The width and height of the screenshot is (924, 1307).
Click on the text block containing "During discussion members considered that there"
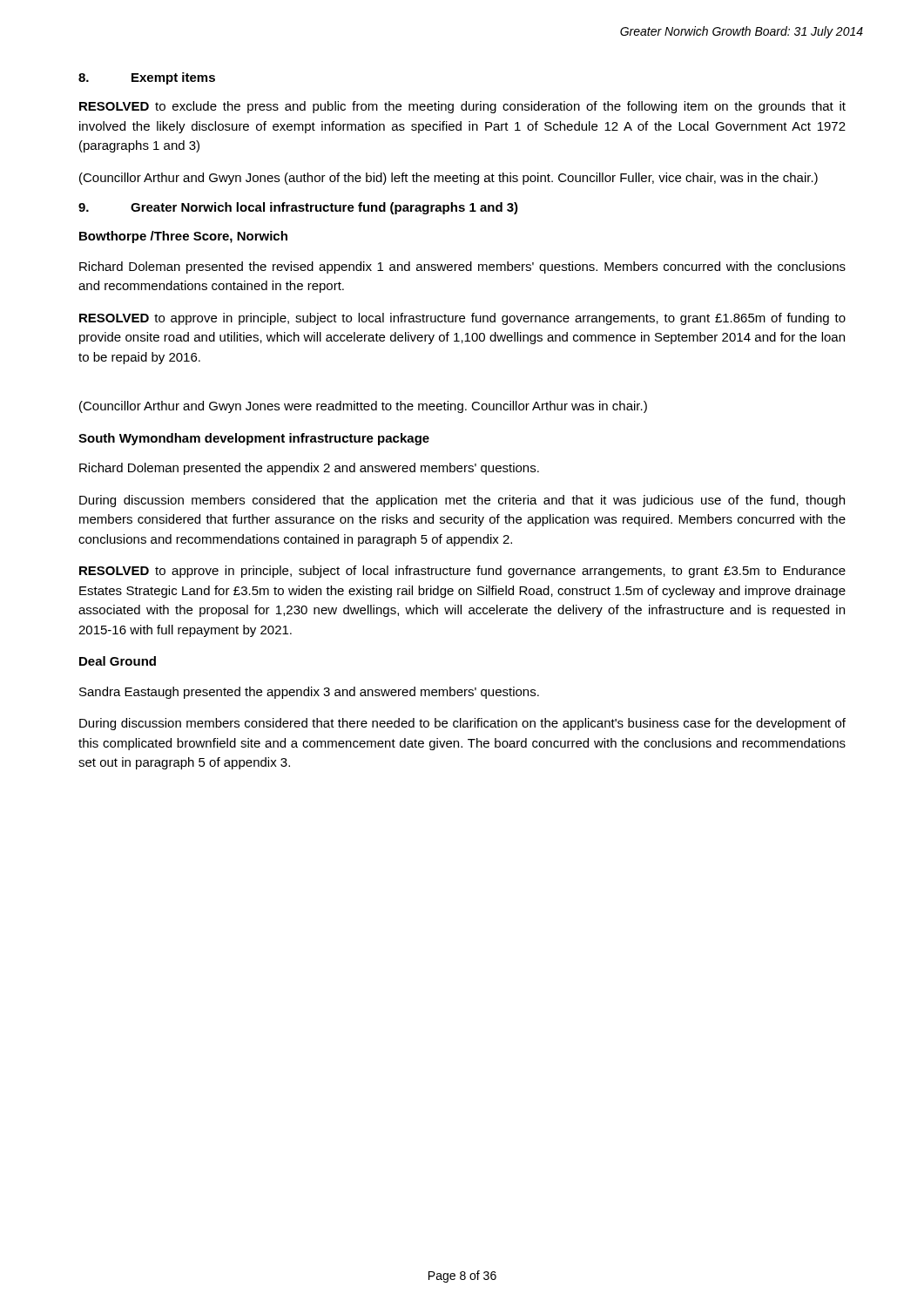[x=462, y=743]
